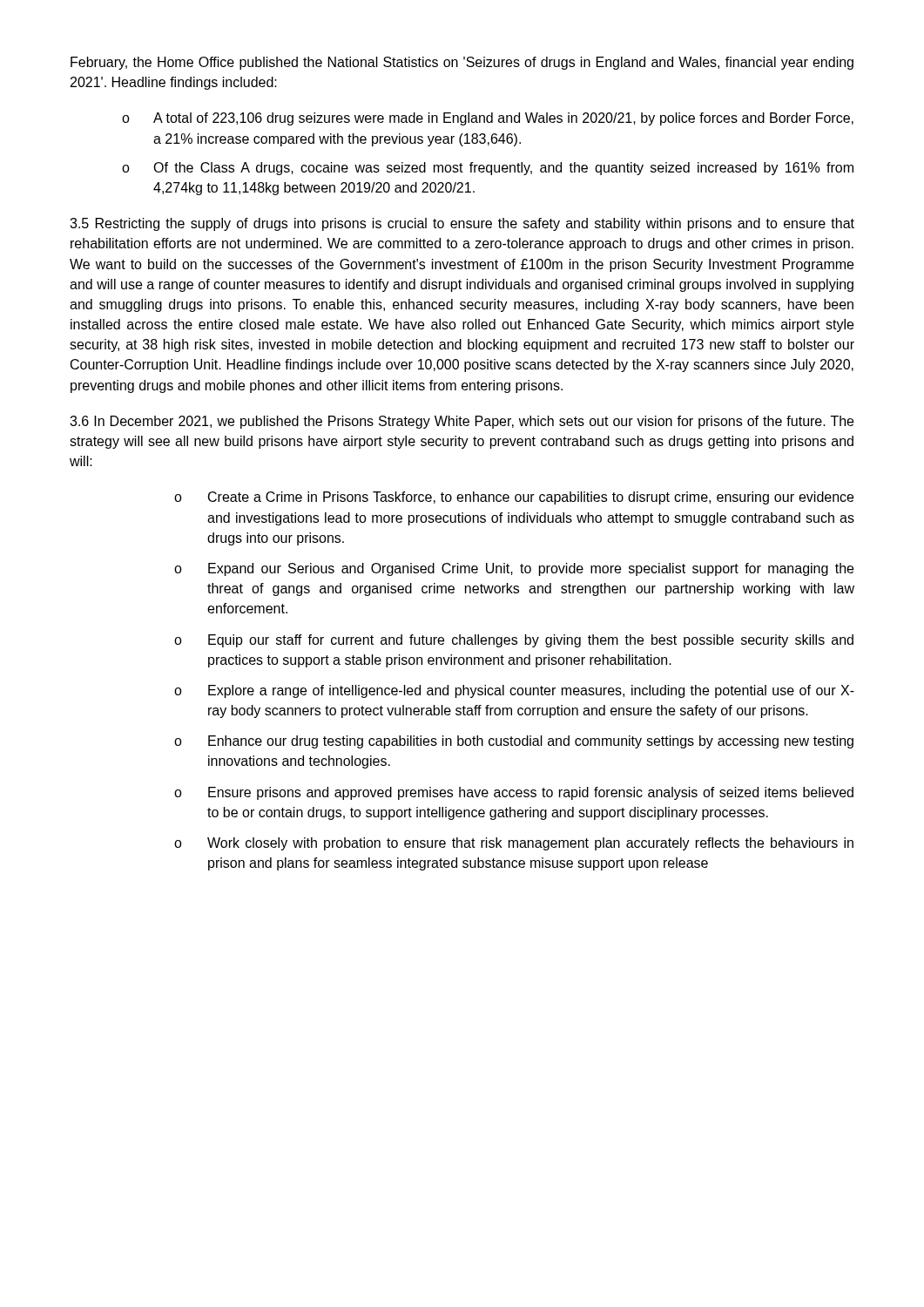The width and height of the screenshot is (924, 1307).
Task: Select the list item containing "o A total of 223,106 drug seizures were"
Action: pos(488,129)
